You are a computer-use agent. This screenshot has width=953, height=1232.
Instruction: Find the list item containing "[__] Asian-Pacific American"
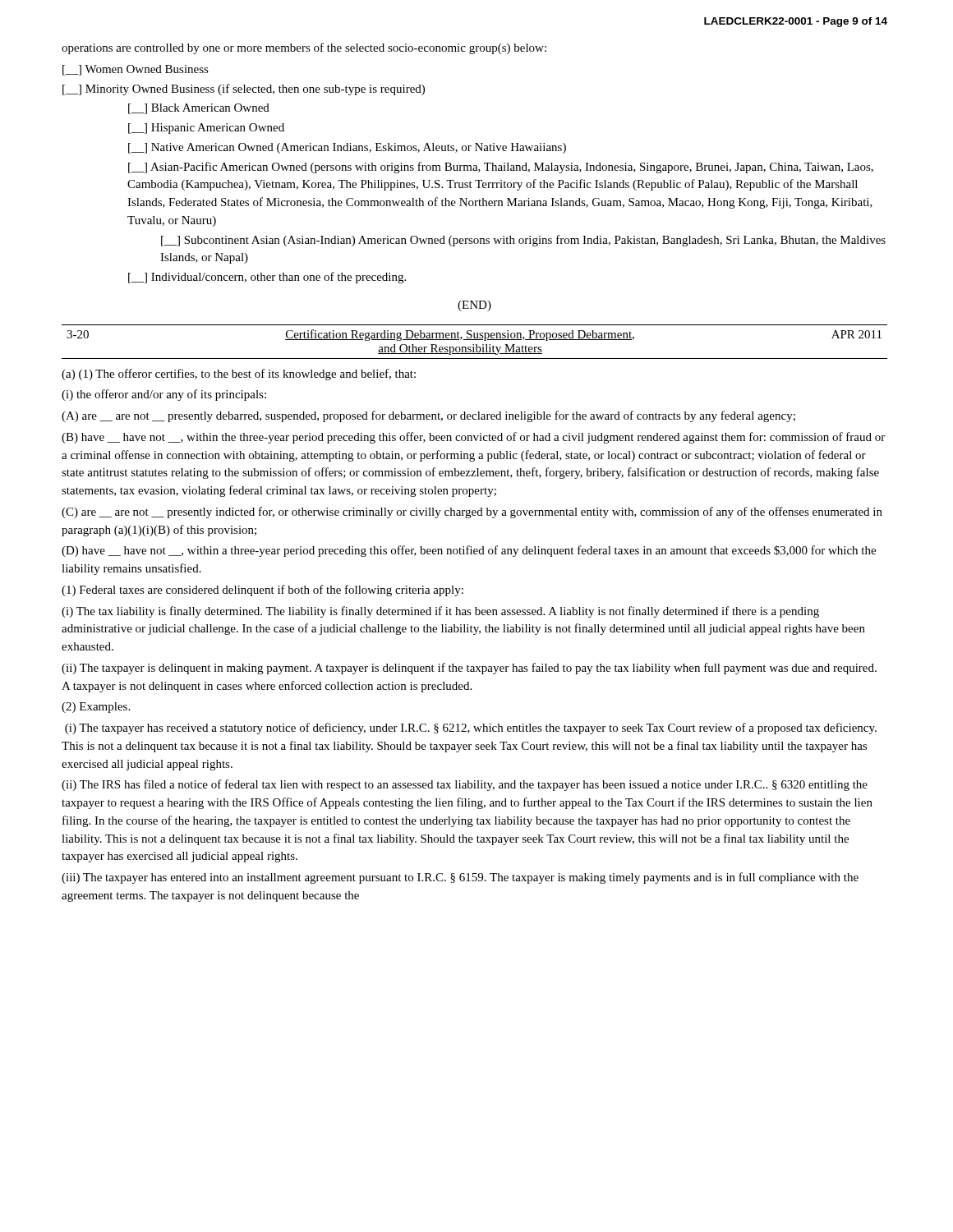click(x=501, y=193)
